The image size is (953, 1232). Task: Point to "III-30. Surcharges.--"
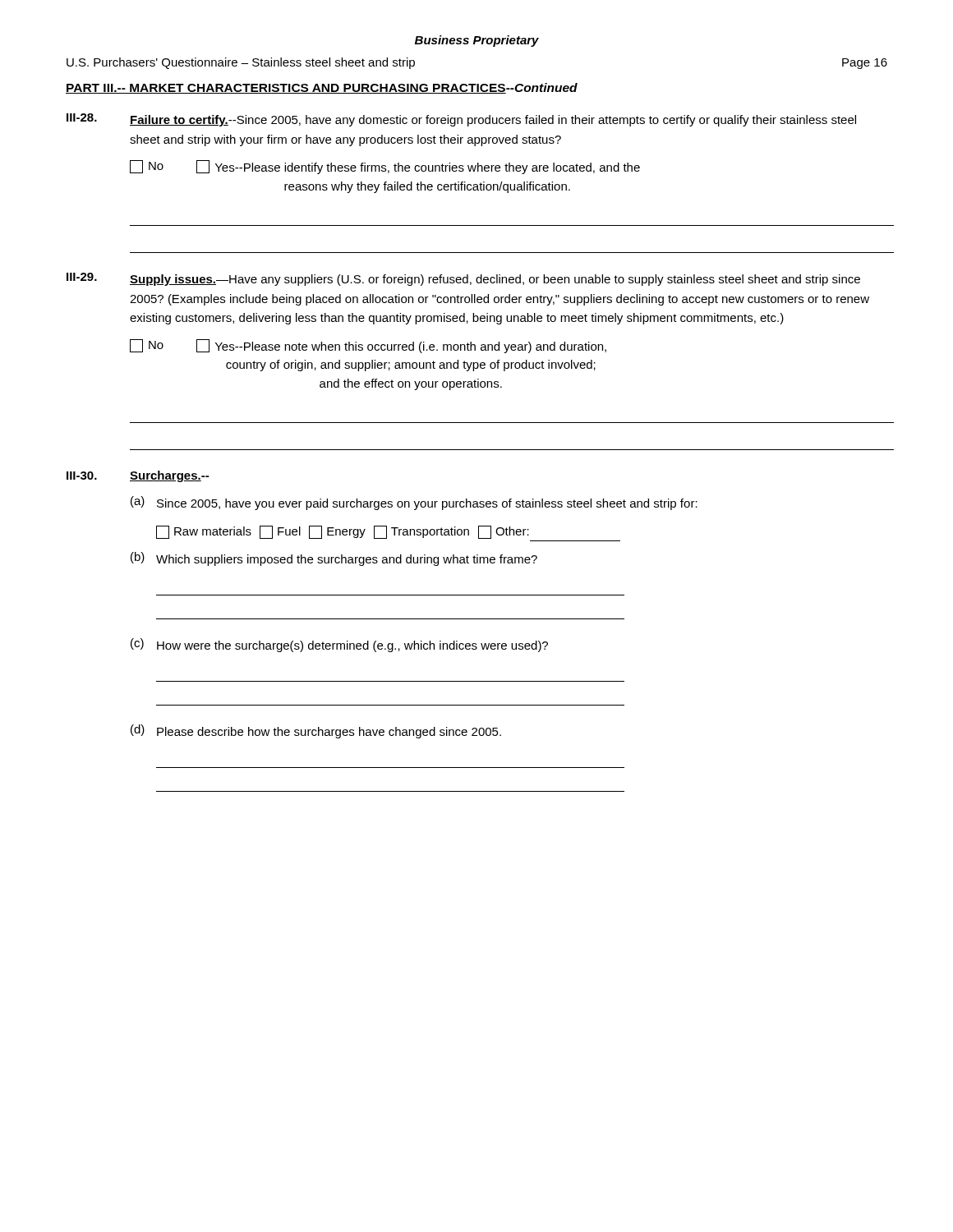pos(138,475)
